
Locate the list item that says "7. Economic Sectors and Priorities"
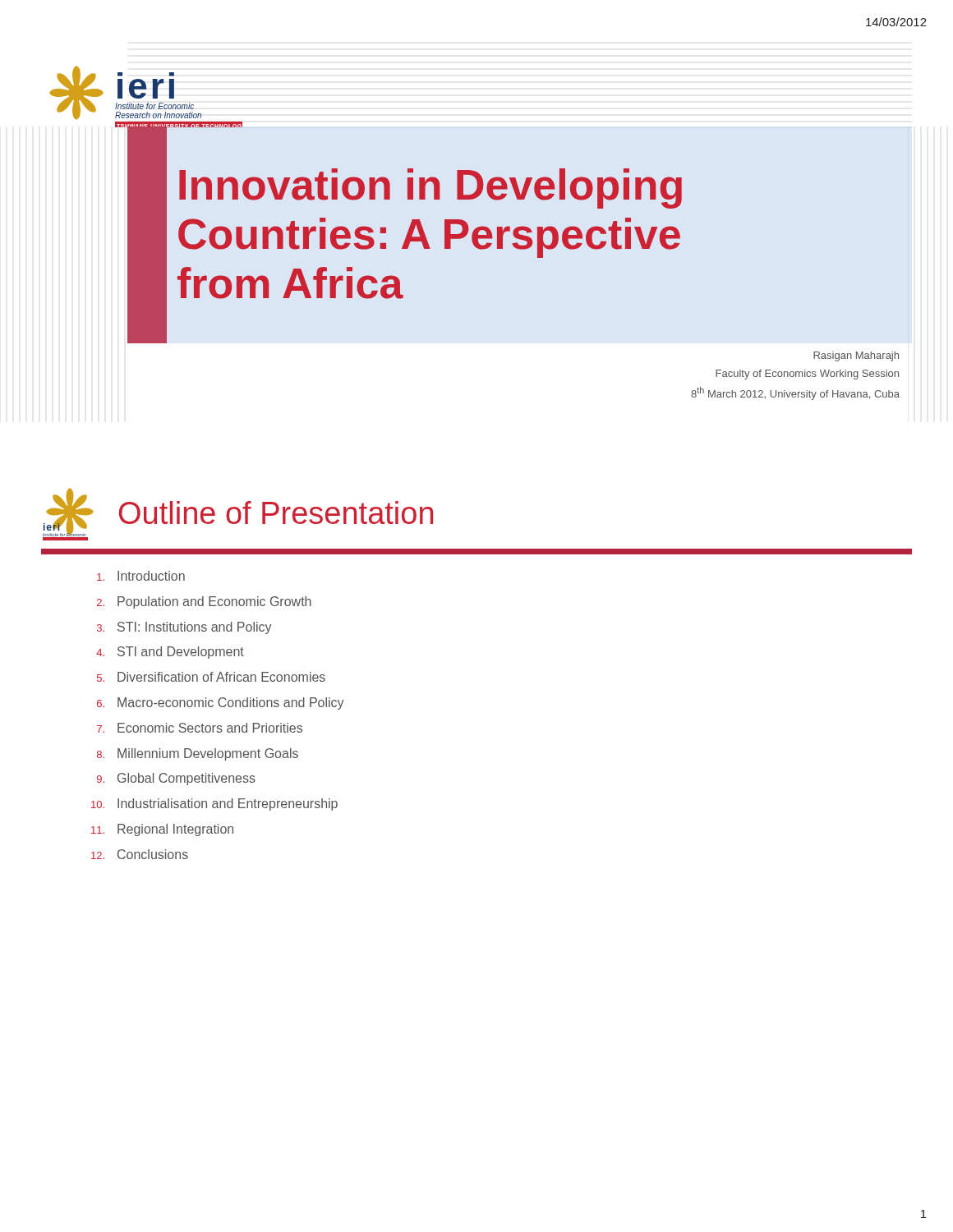(x=188, y=729)
